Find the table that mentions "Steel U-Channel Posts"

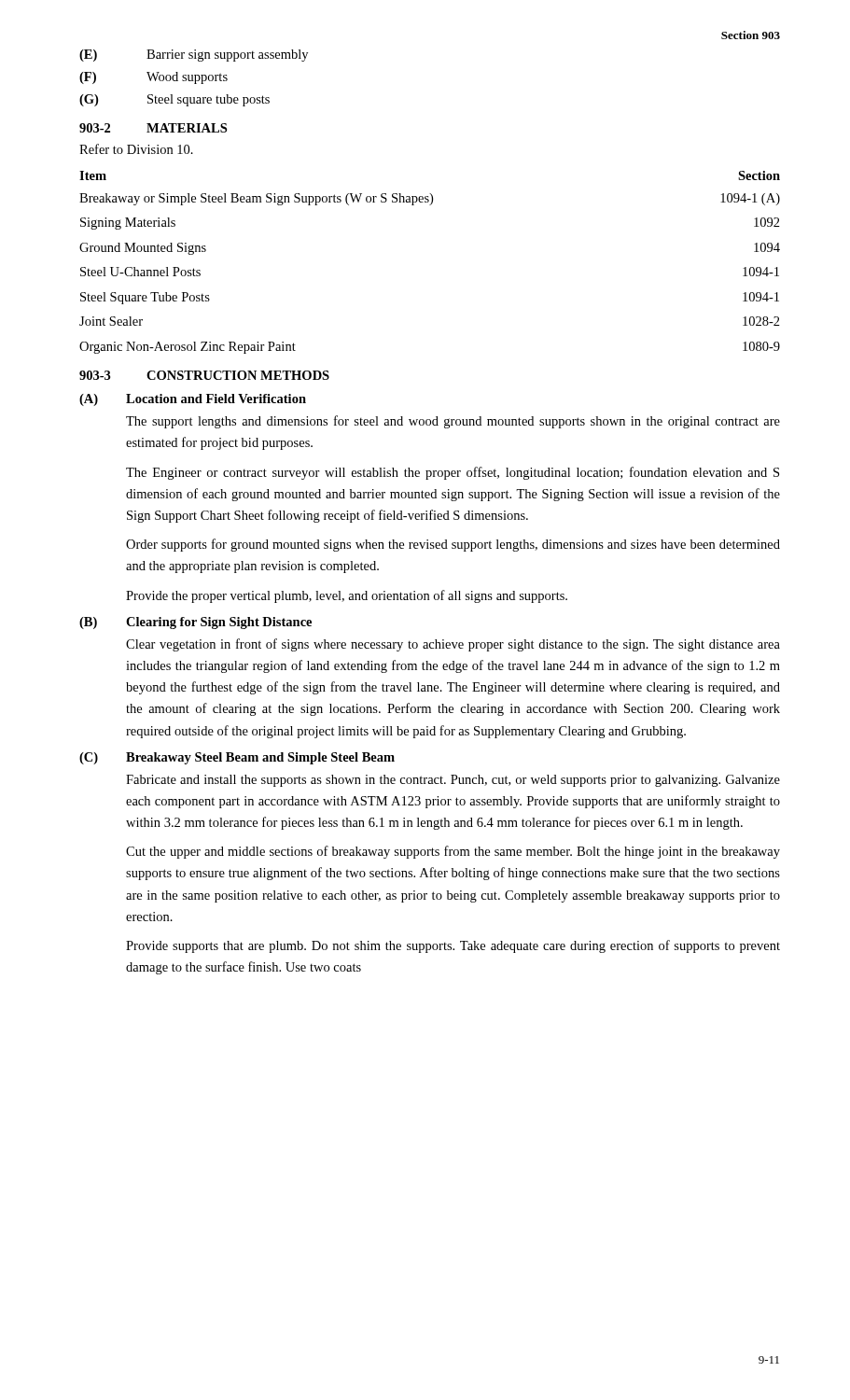coord(430,262)
